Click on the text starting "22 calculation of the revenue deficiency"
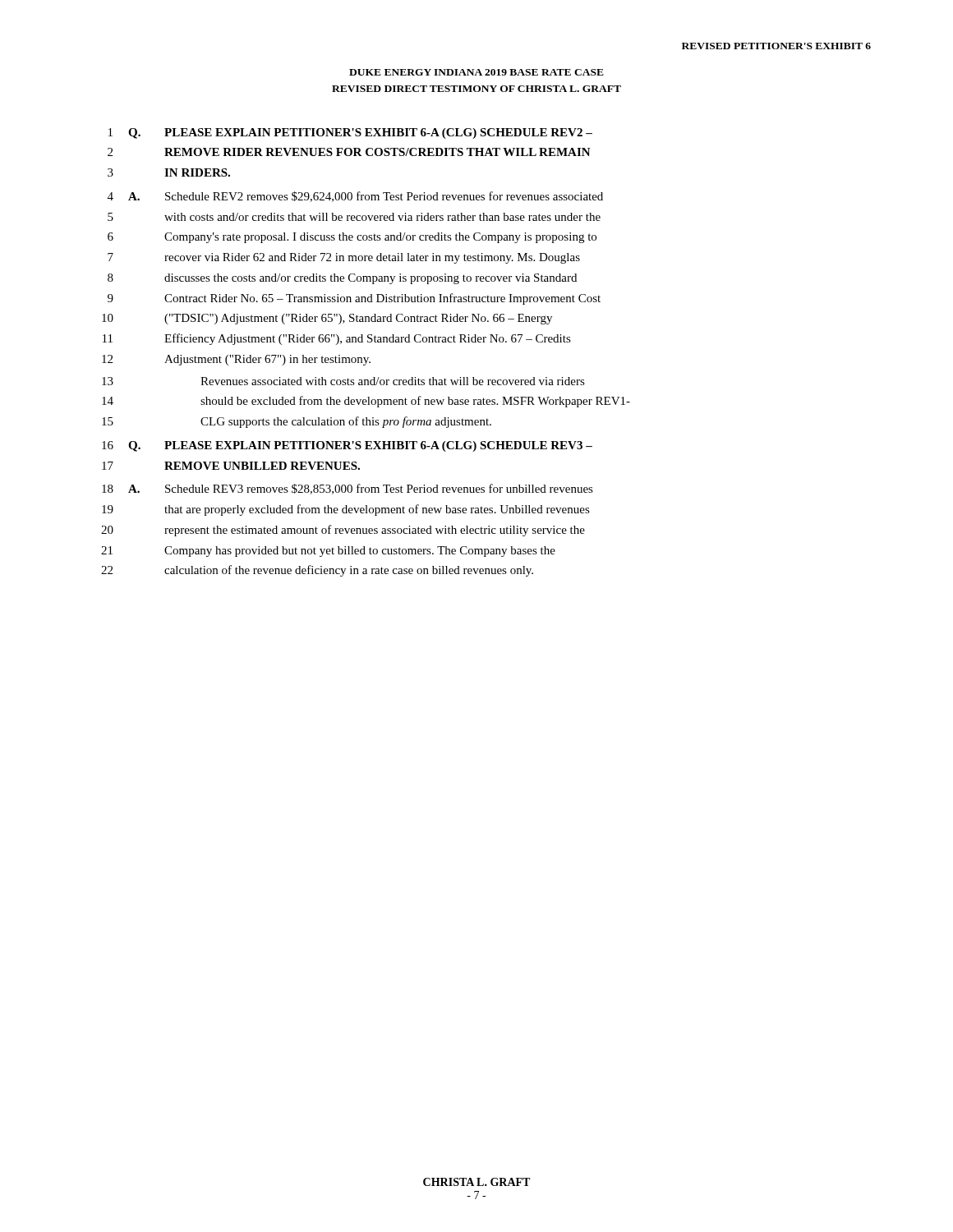The image size is (953, 1232). (476, 570)
